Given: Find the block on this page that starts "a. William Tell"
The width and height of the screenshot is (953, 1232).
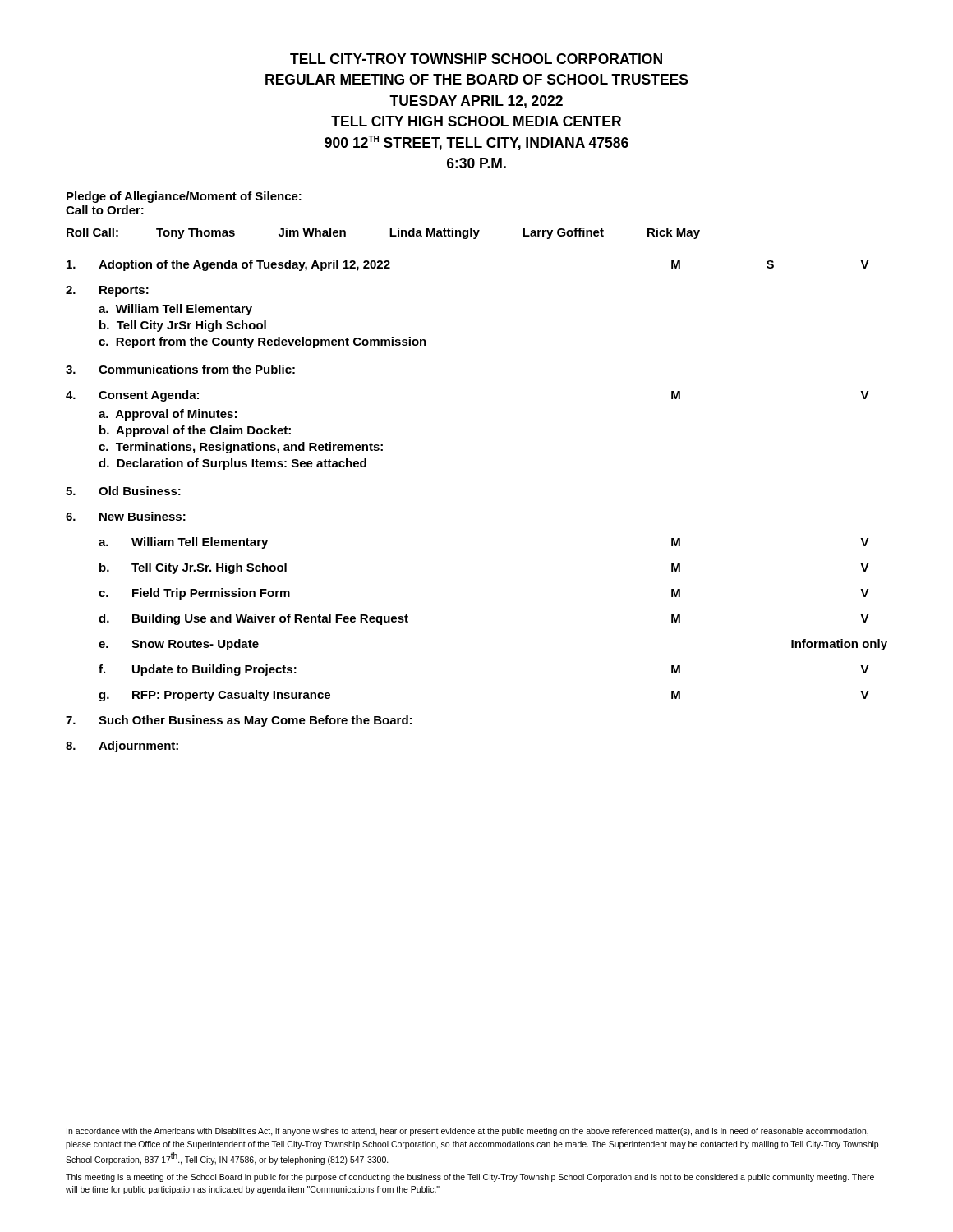Looking at the screenshot, I should click(x=196, y=542).
